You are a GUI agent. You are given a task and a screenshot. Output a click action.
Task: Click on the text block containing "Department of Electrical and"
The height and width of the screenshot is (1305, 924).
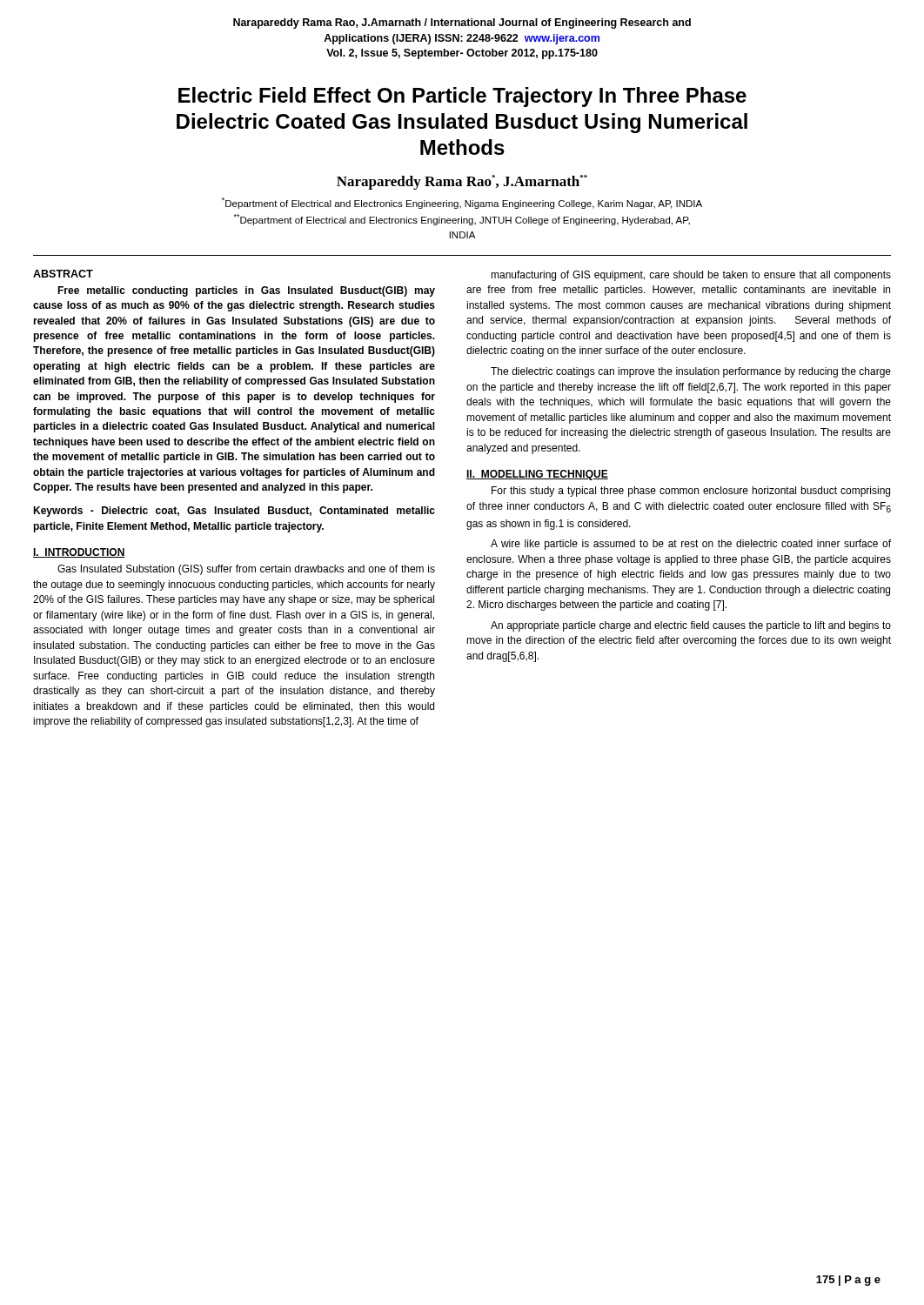(462, 218)
